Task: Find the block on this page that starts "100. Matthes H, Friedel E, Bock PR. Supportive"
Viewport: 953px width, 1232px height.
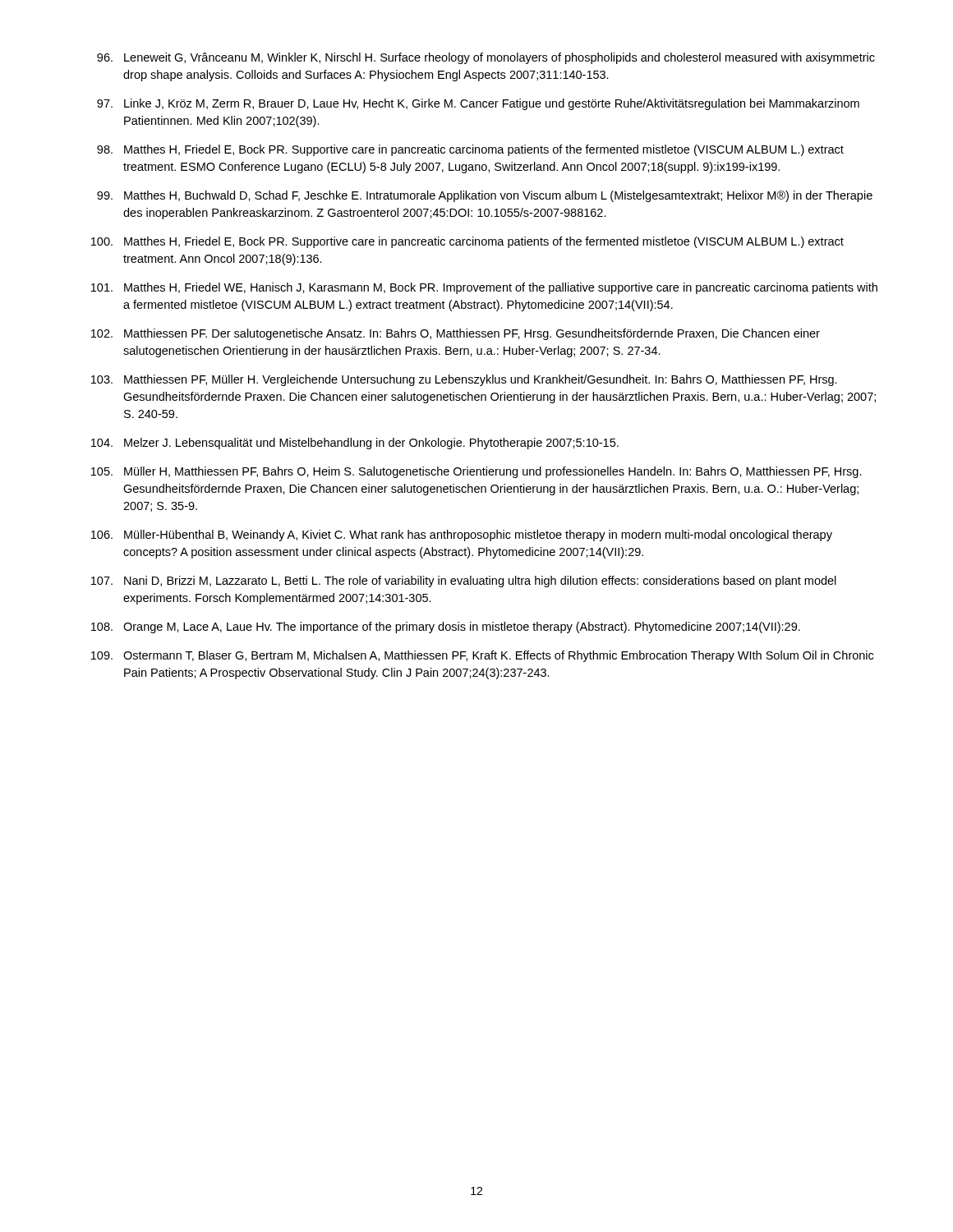Action: point(476,251)
